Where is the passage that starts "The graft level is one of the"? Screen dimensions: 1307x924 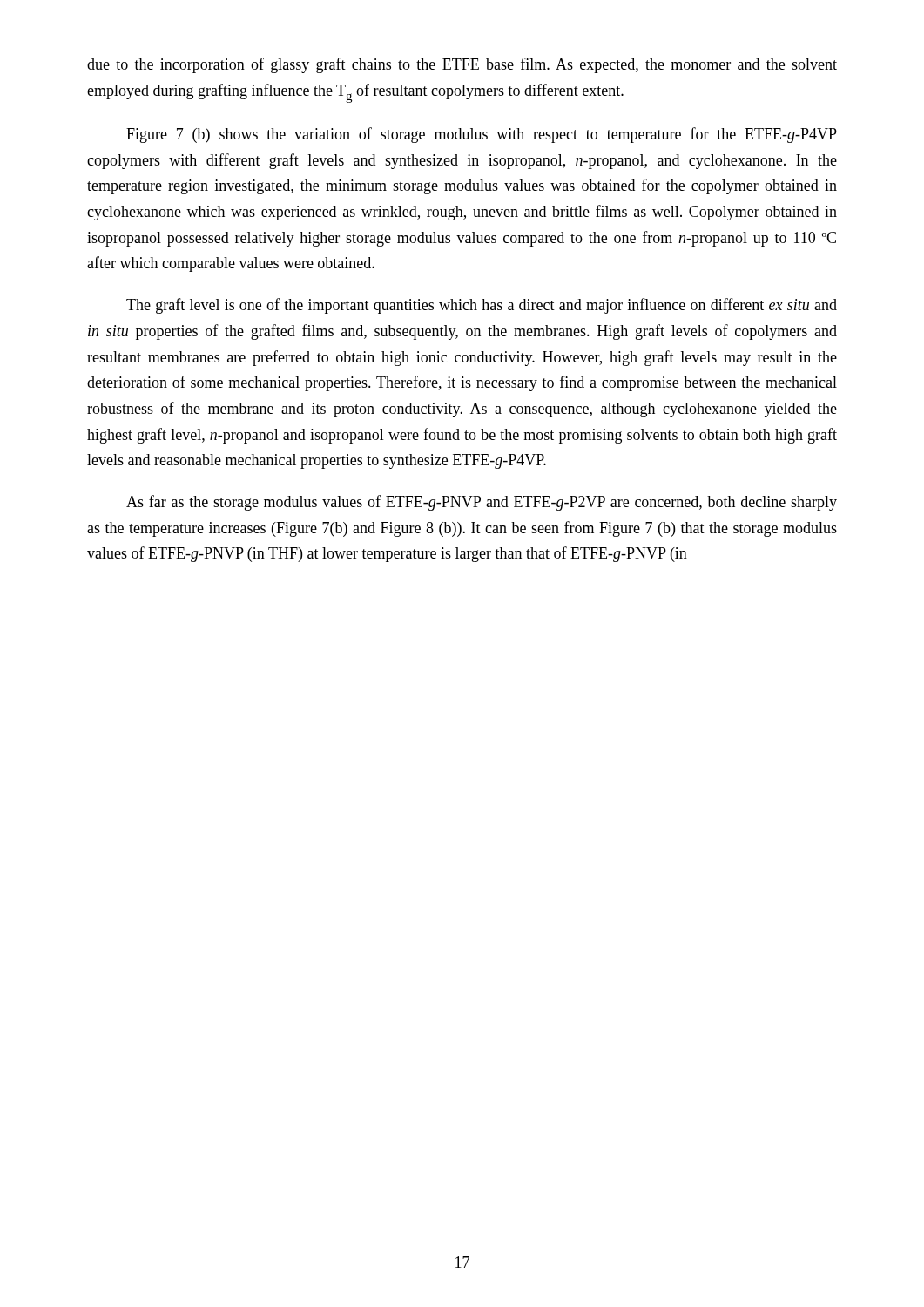pyautogui.click(x=462, y=383)
